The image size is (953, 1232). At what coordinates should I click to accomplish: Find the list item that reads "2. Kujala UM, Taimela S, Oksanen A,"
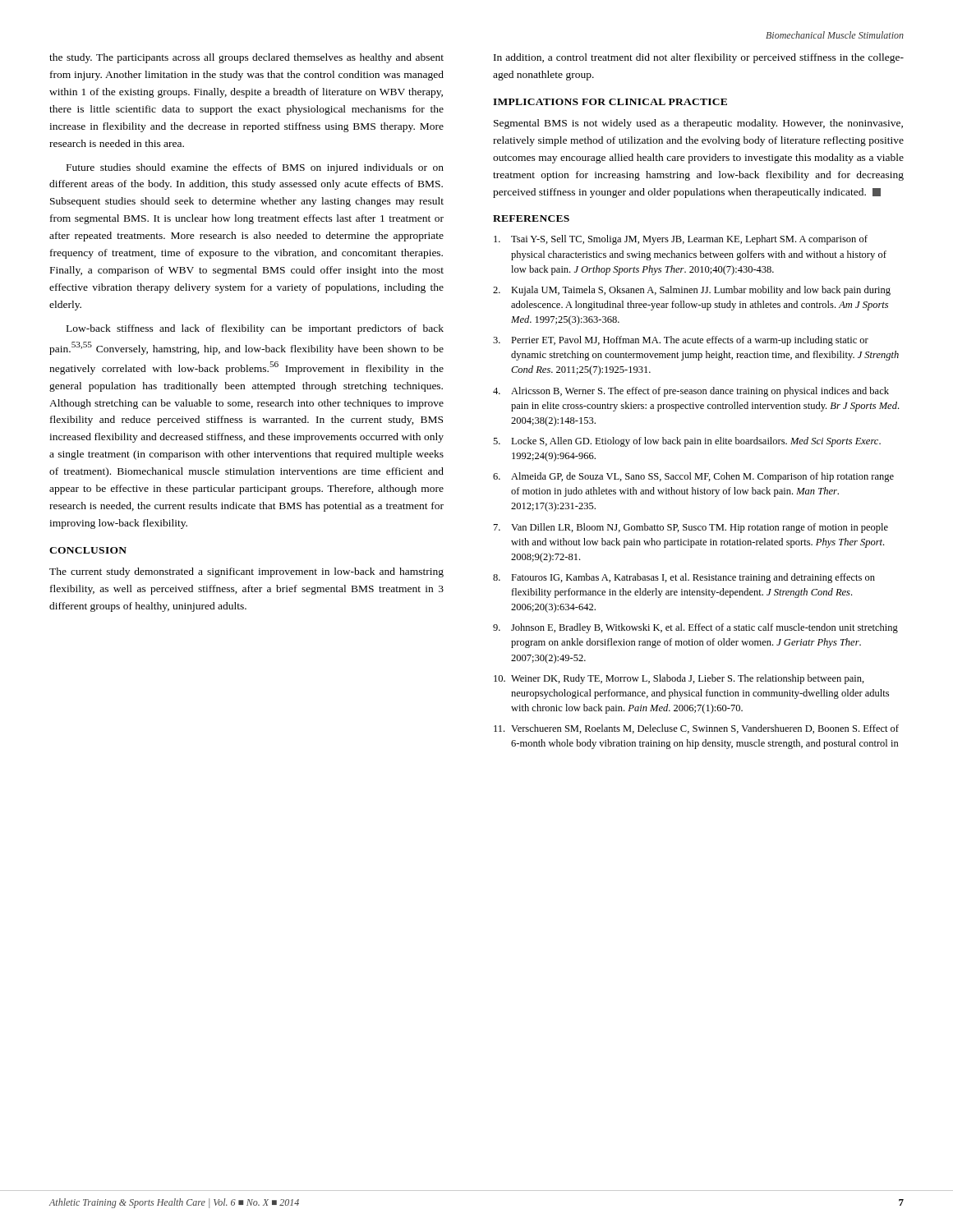[698, 305]
